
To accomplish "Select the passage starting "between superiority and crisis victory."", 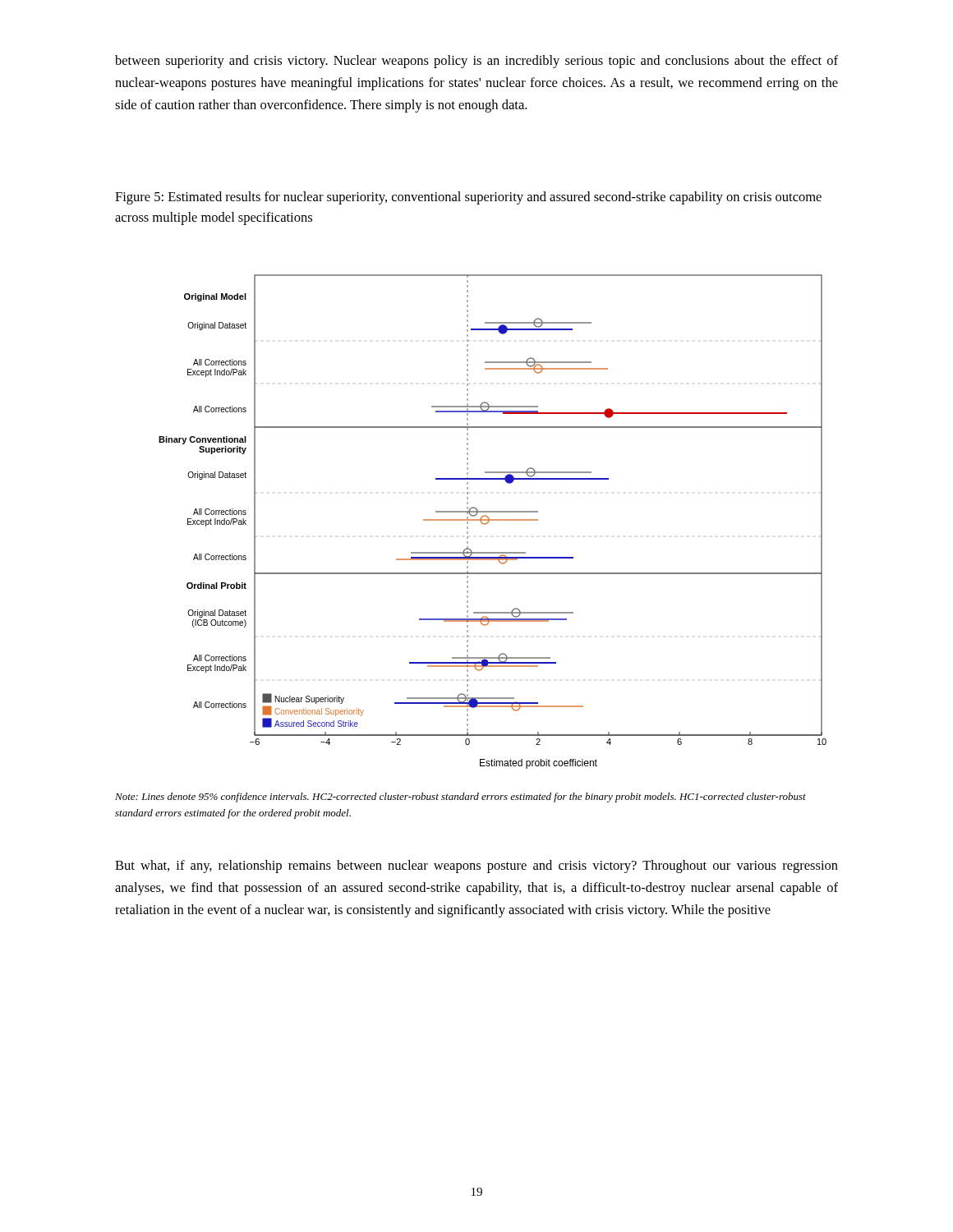I will [476, 83].
